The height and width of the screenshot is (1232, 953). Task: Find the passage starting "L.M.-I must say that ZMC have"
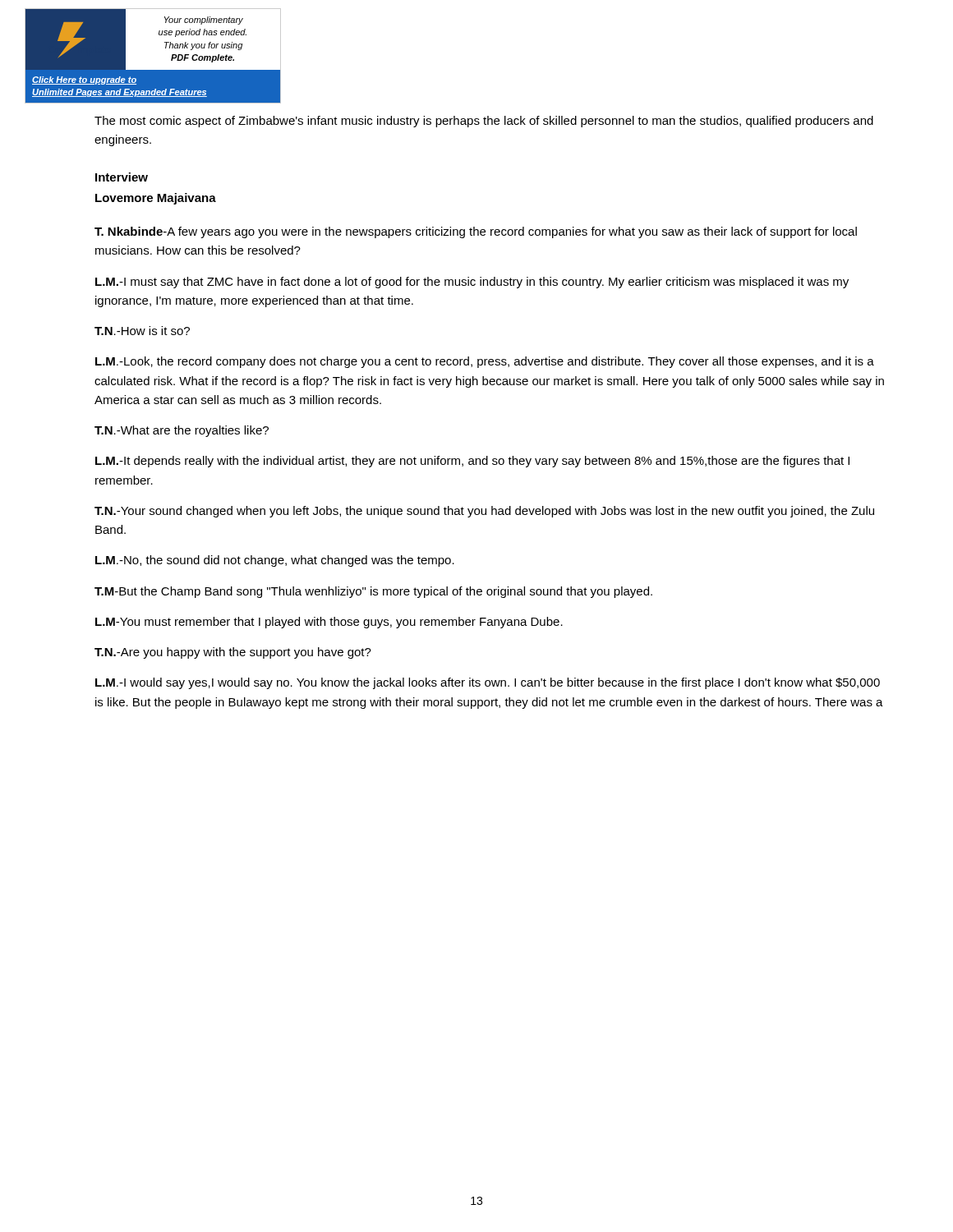click(491, 291)
